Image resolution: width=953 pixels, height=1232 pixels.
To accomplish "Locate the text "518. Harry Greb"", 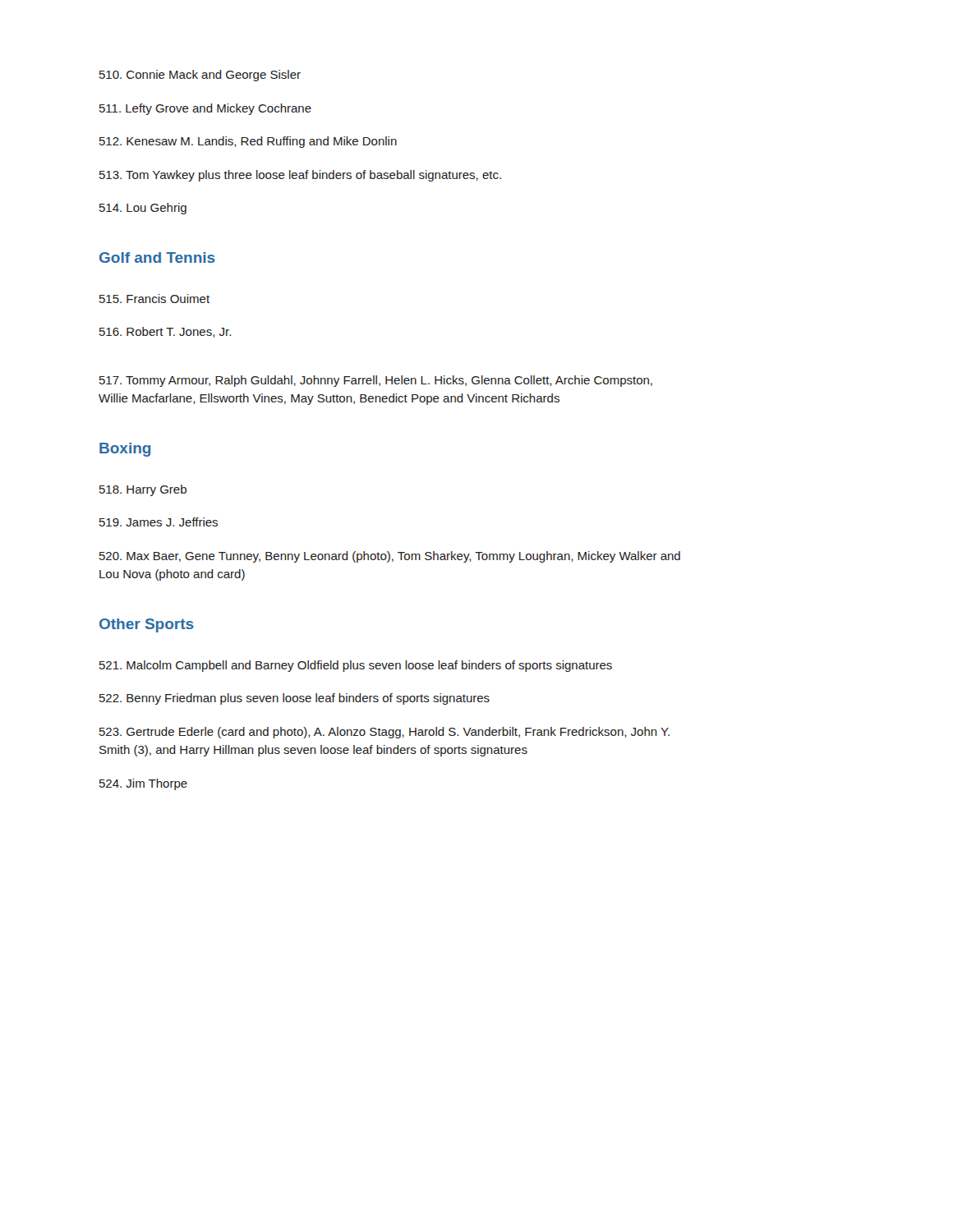I will click(143, 489).
